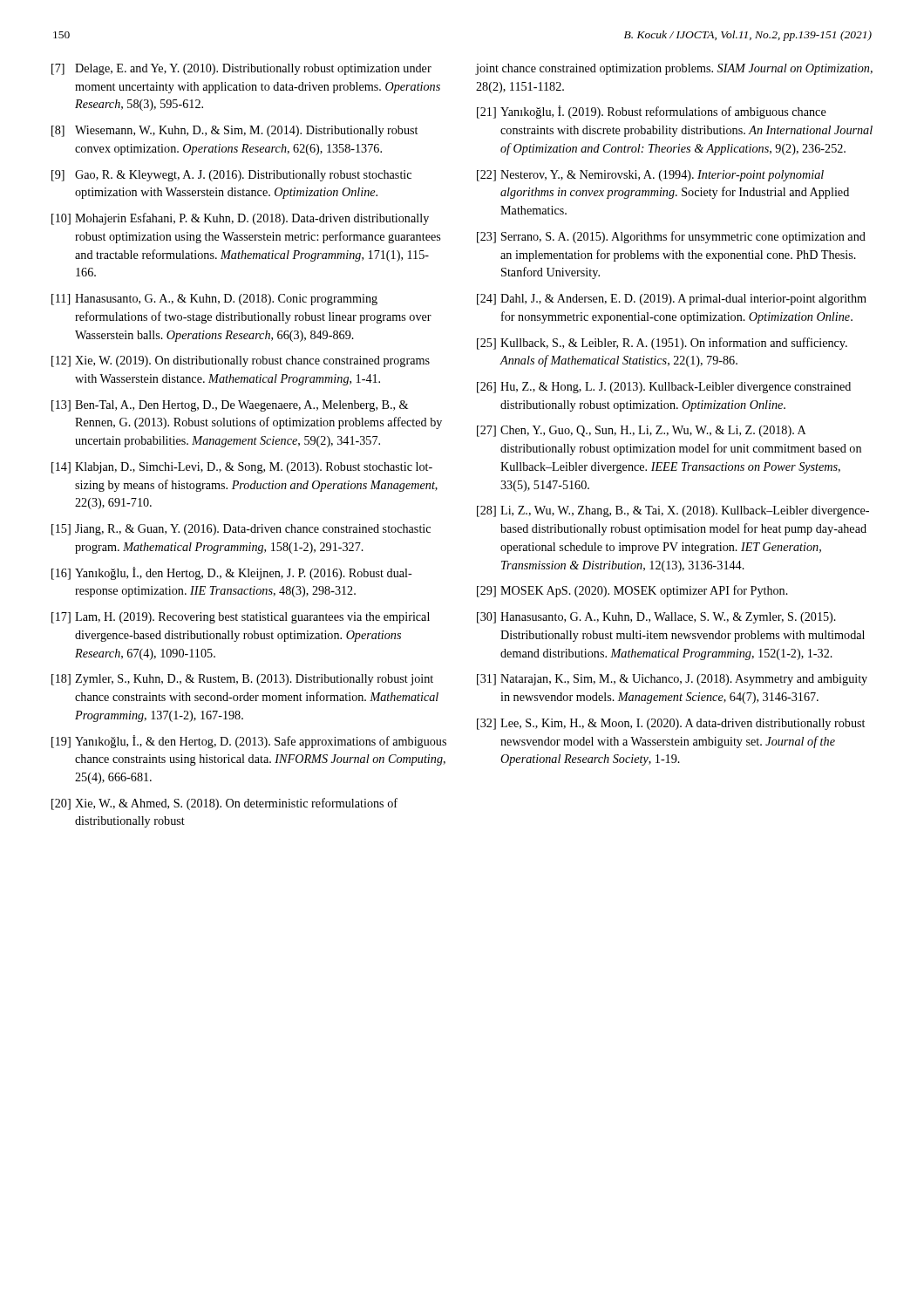Select the text starting "[29] MOSEK ApS. (2020)."
Viewport: 924px width, 1308px height.
(675, 591)
